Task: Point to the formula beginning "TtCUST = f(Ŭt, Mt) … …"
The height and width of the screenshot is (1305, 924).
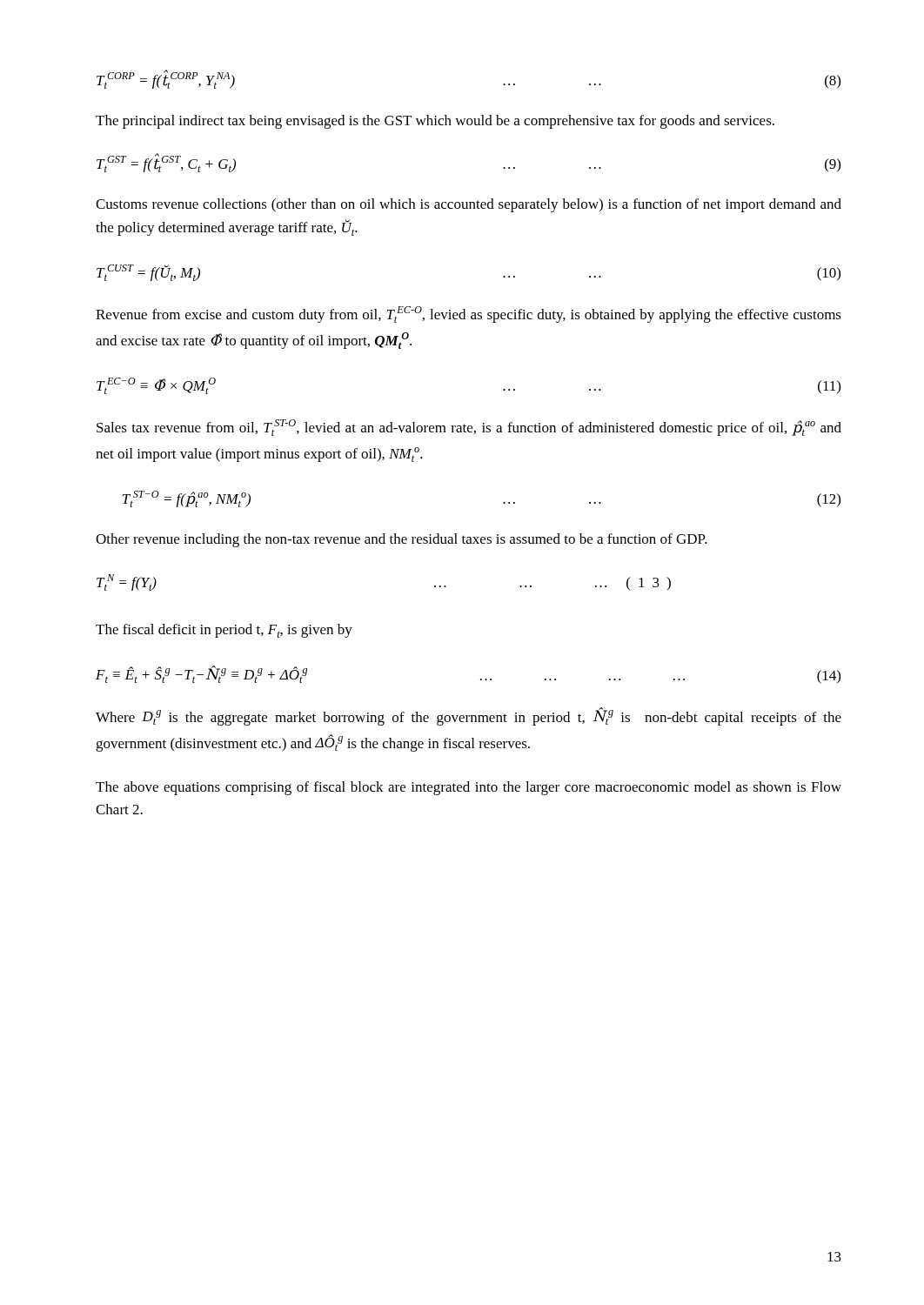Action: pyautogui.click(x=155, y=273)
